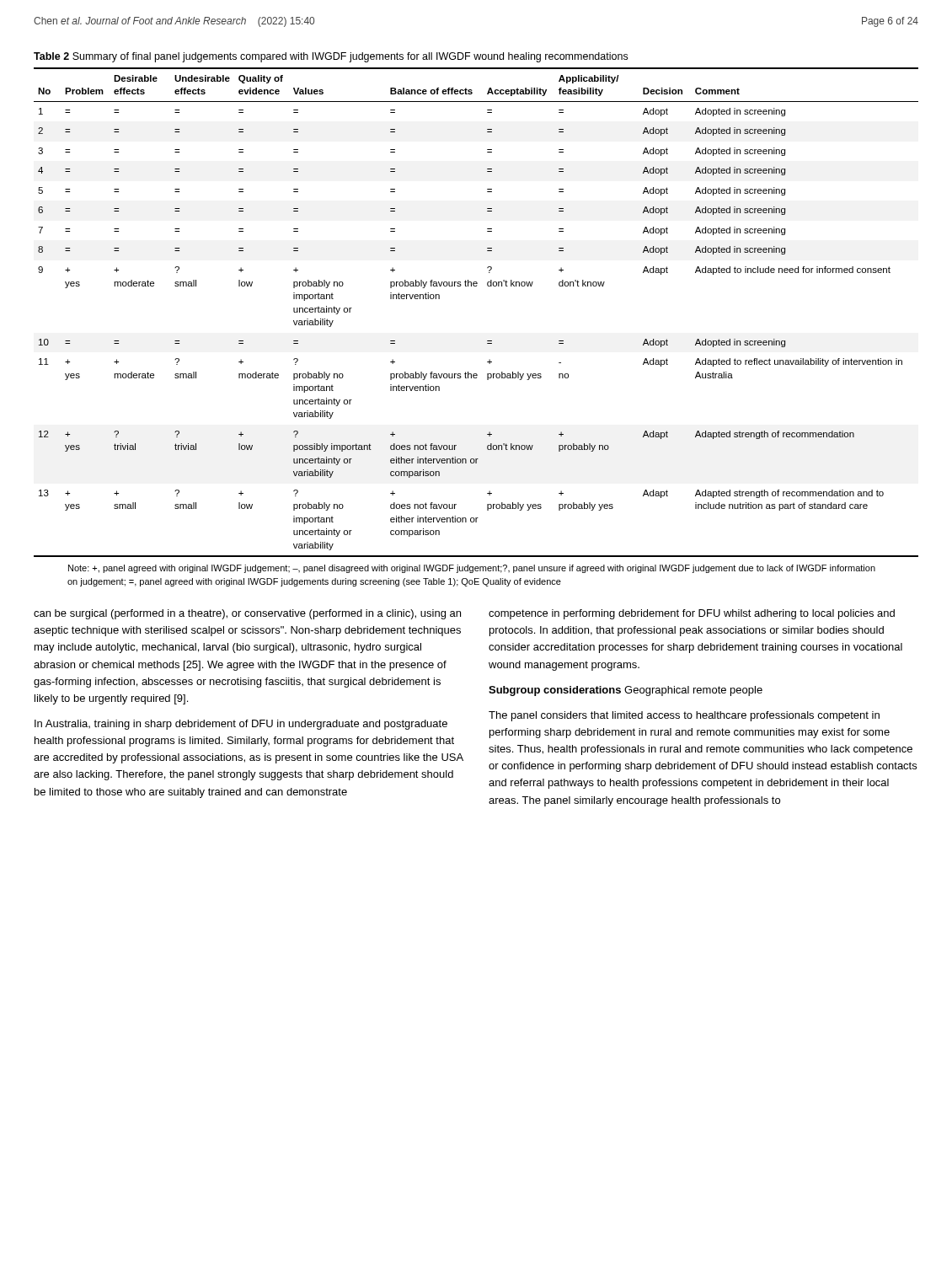Select a table
The height and width of the screenshot is (1264, 952).
pyautogui.click(x=476, y=312)
